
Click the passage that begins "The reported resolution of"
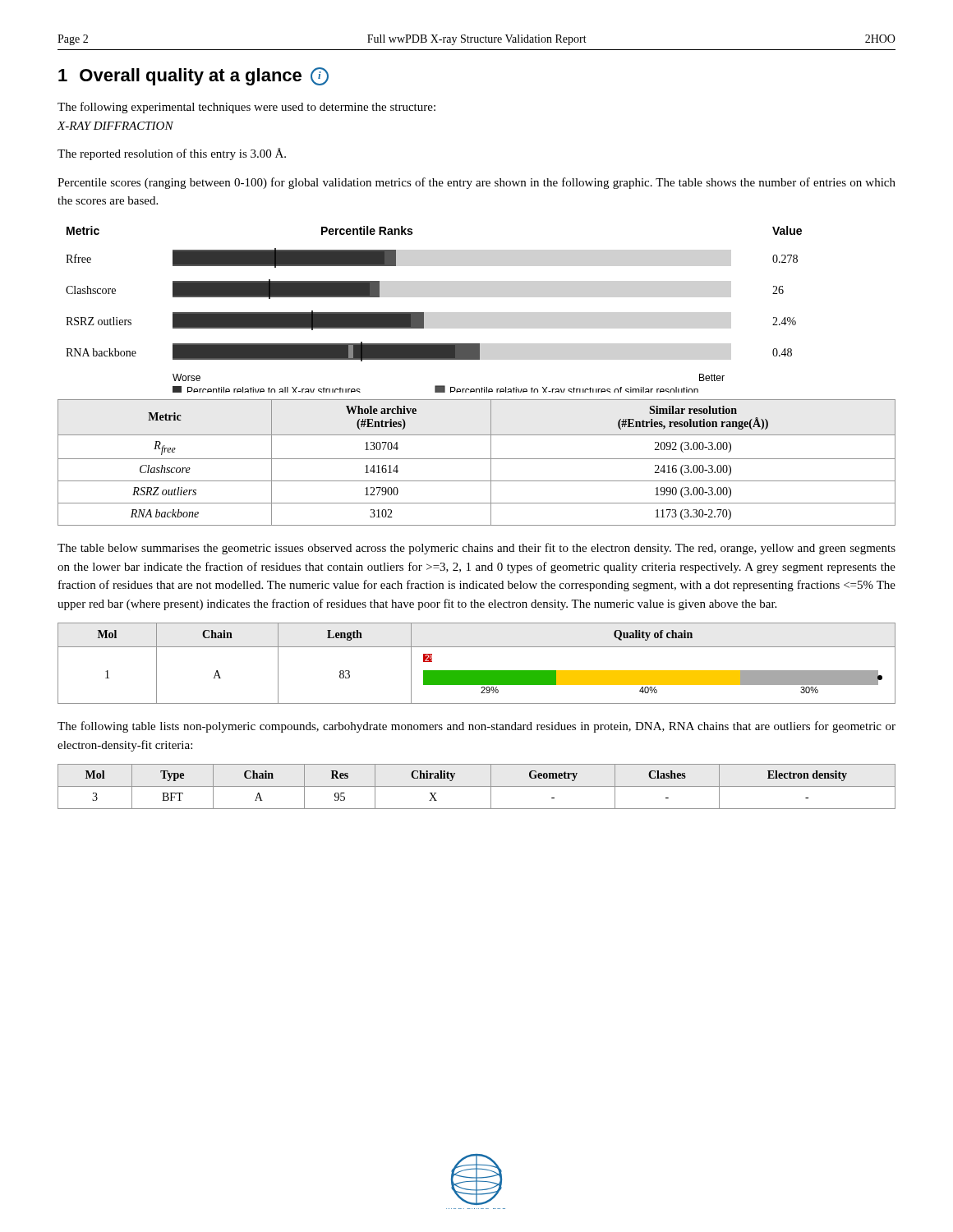pyautogui.click(x=172, y=154)
